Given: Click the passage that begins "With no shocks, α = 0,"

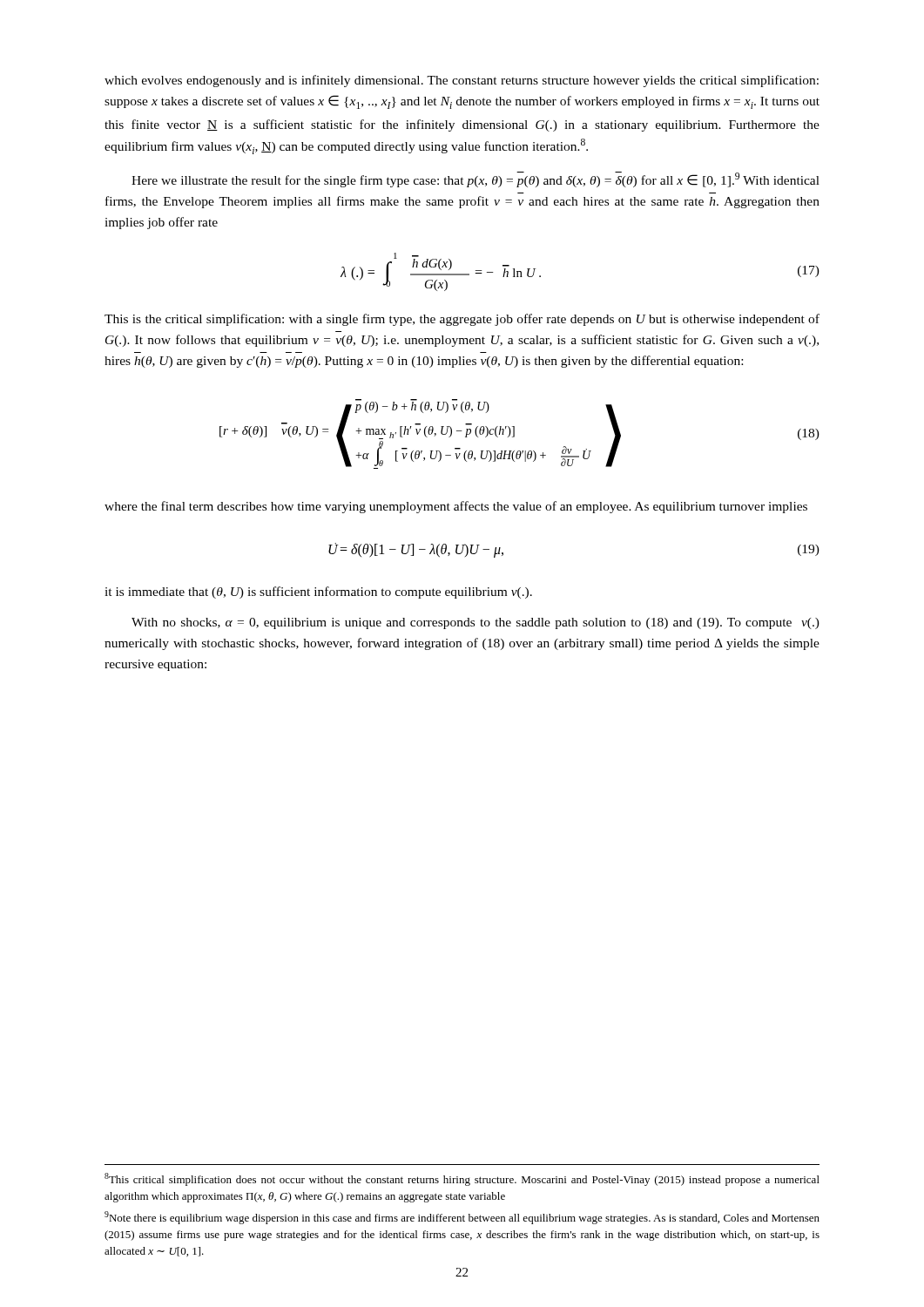Looking at the screenshot, I should 462,643.
